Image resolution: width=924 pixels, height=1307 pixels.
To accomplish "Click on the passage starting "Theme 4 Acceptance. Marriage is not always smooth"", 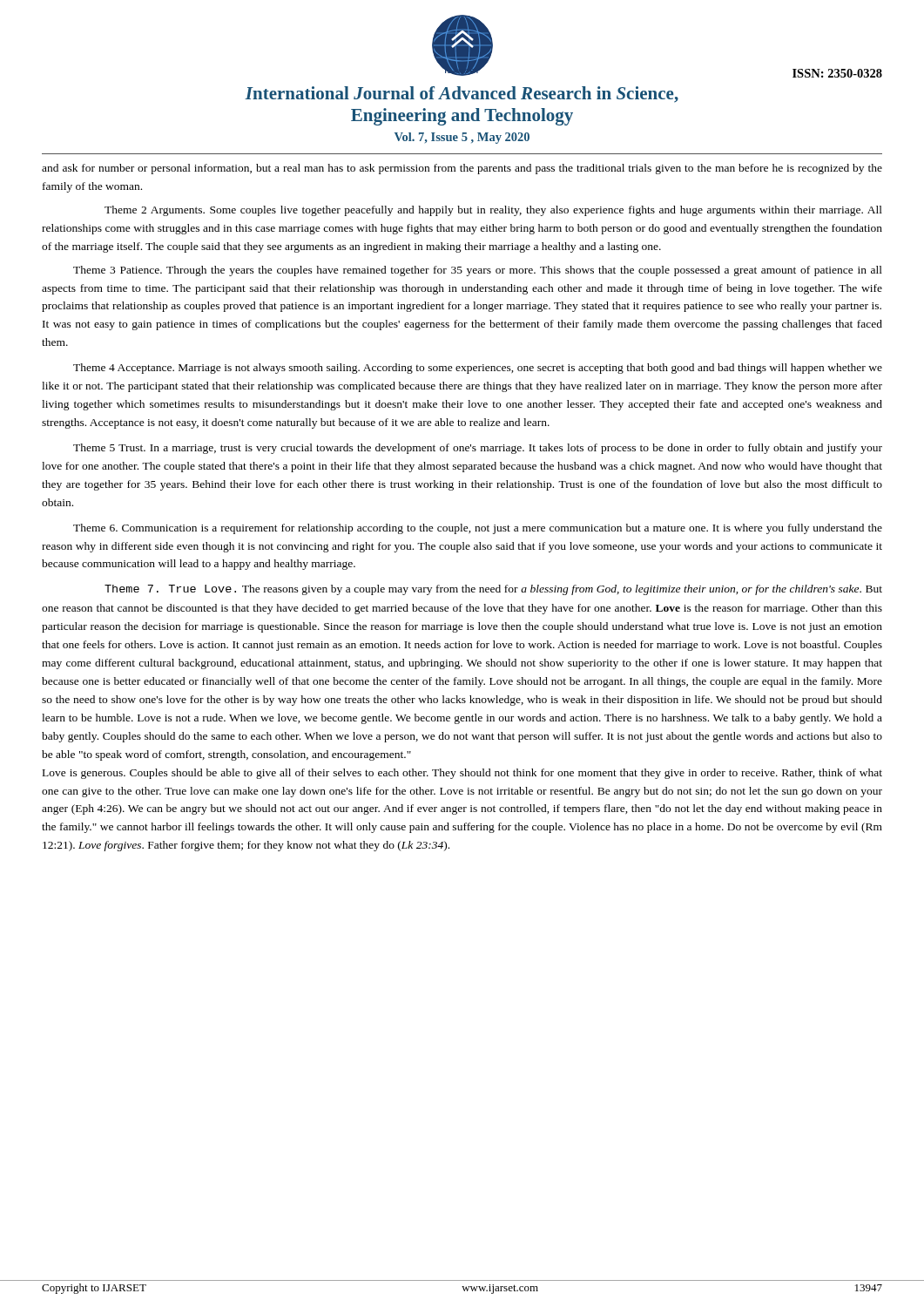I will [x=462, y=396].
